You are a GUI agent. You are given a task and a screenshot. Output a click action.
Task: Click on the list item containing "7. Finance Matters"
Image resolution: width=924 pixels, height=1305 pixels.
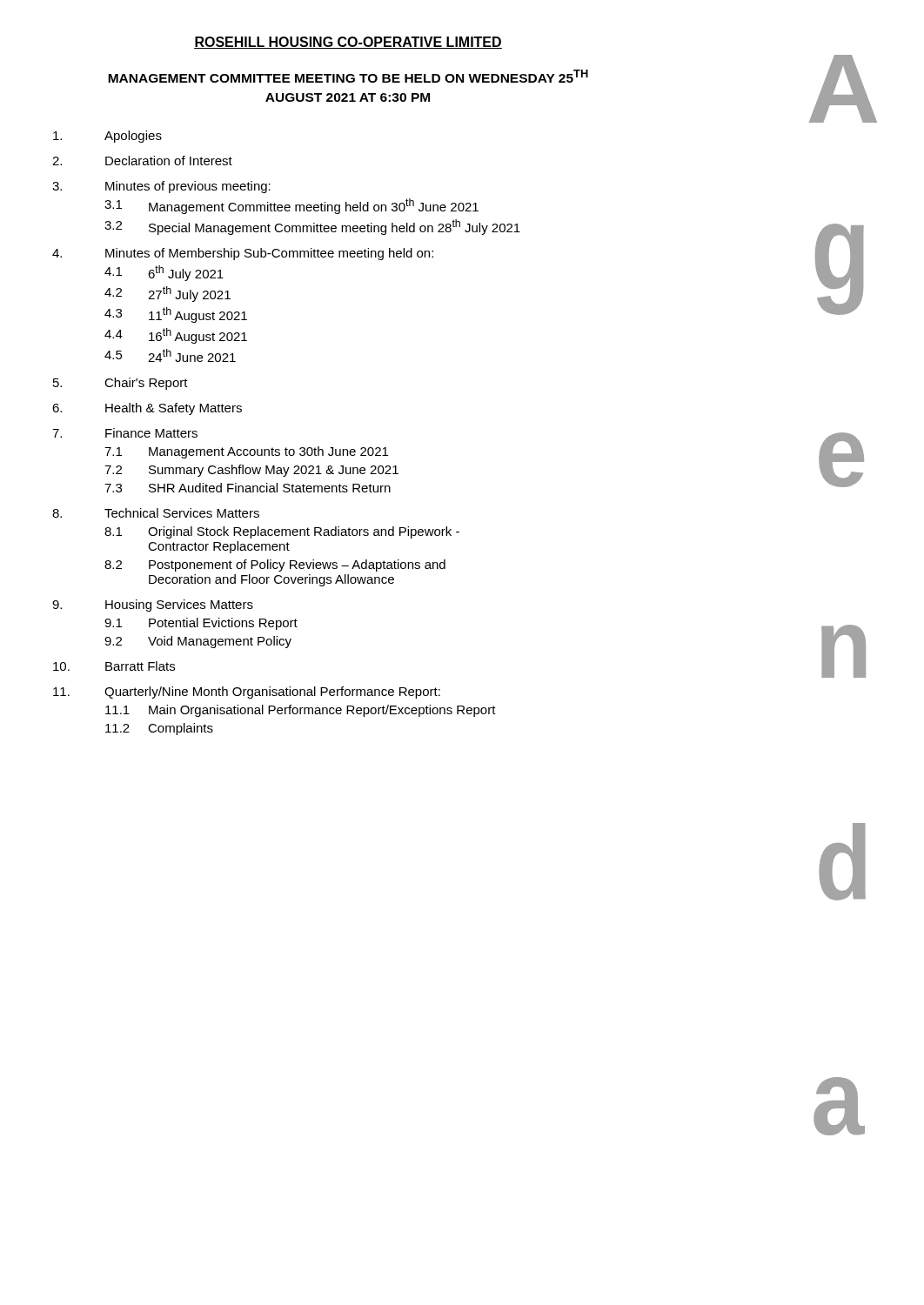[x=125, y=433]
